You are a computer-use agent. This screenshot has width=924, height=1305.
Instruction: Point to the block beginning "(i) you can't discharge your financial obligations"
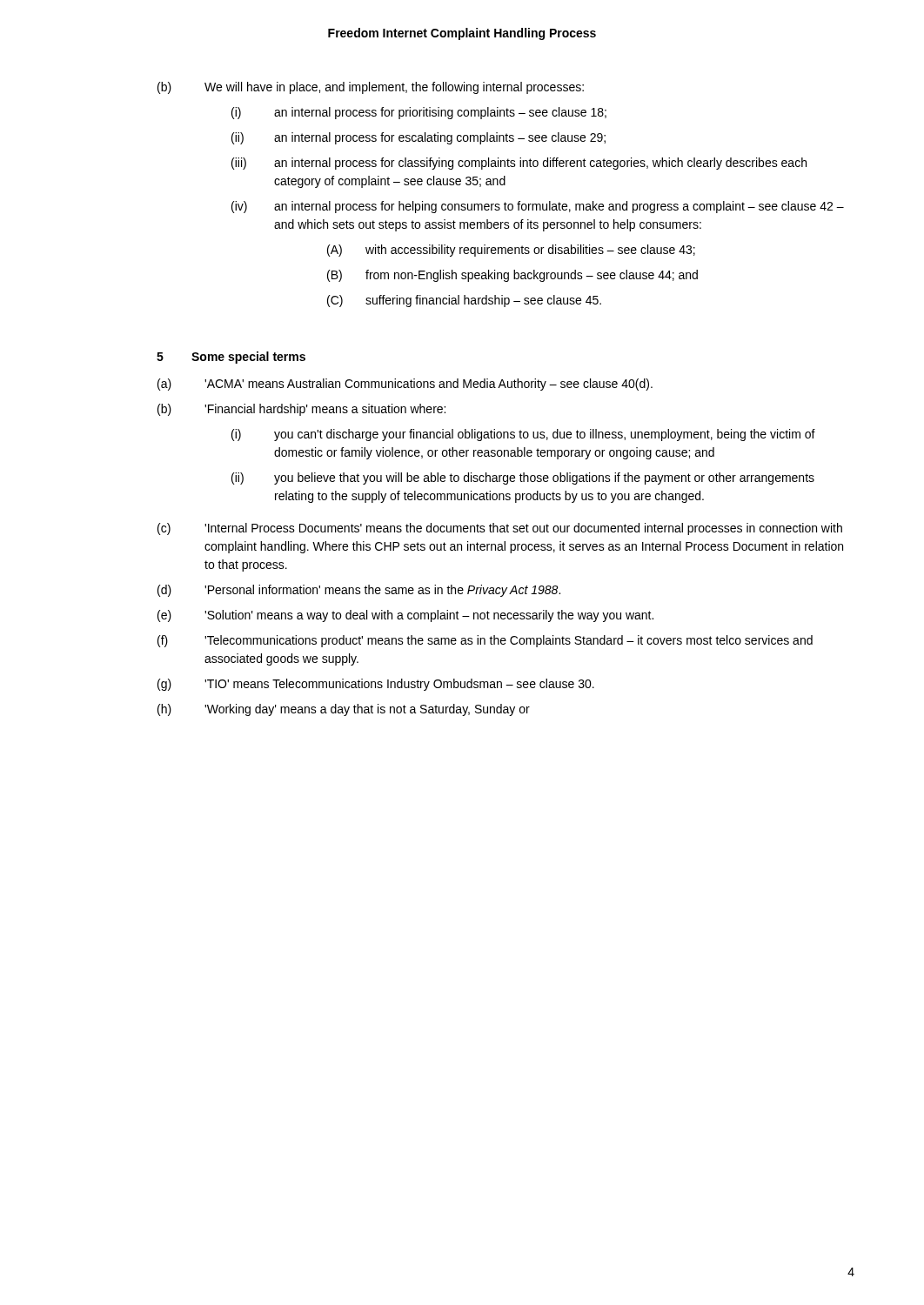pos(542,444)
